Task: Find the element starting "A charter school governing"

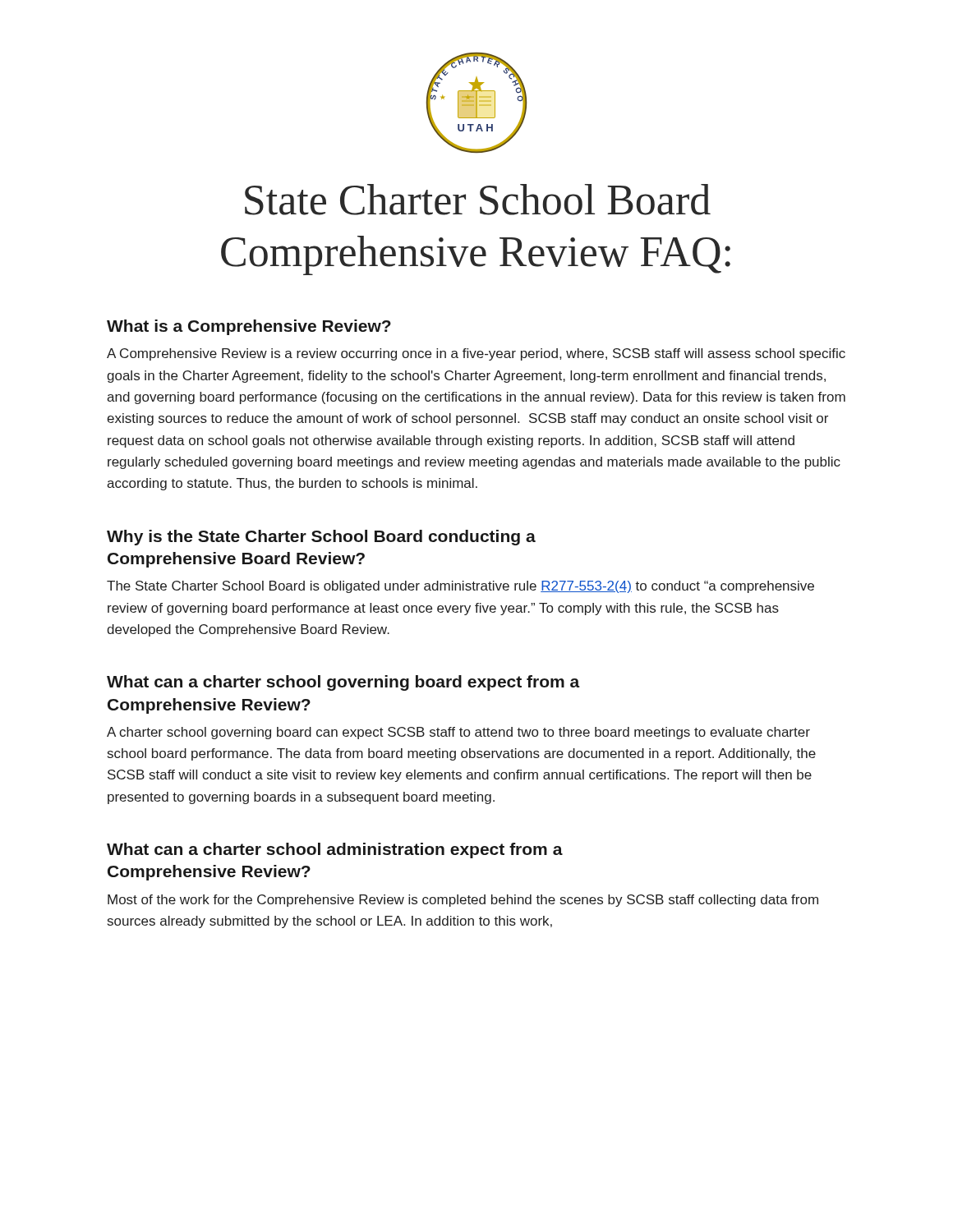Action: click(x=461, y=765)
